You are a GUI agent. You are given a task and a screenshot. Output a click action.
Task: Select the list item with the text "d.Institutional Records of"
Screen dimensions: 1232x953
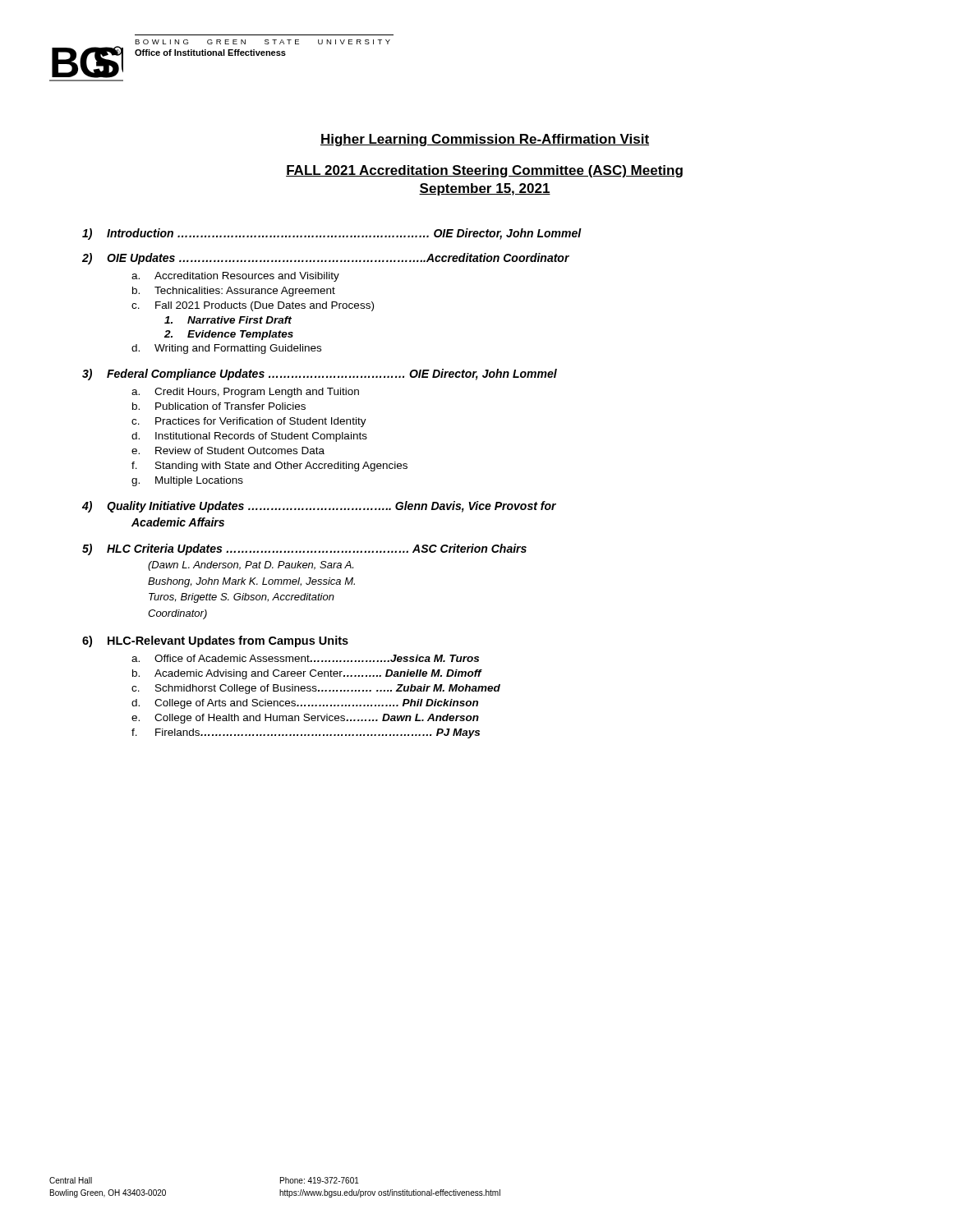point(249,436)
